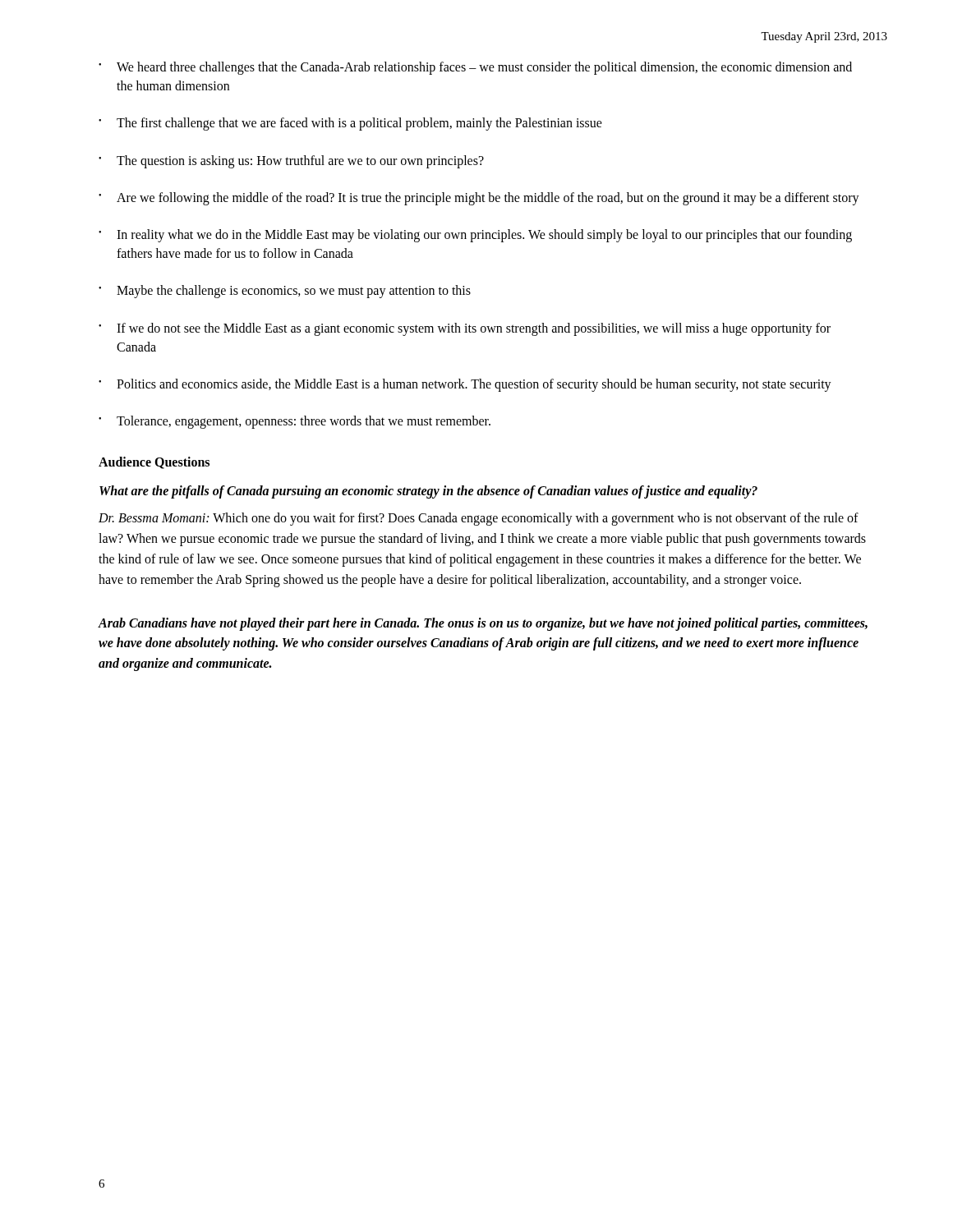The image size is (953, 1232).
Task: Click the passage that begins "• Are we"
Action: pyautogui.click(x=485, y=197)
